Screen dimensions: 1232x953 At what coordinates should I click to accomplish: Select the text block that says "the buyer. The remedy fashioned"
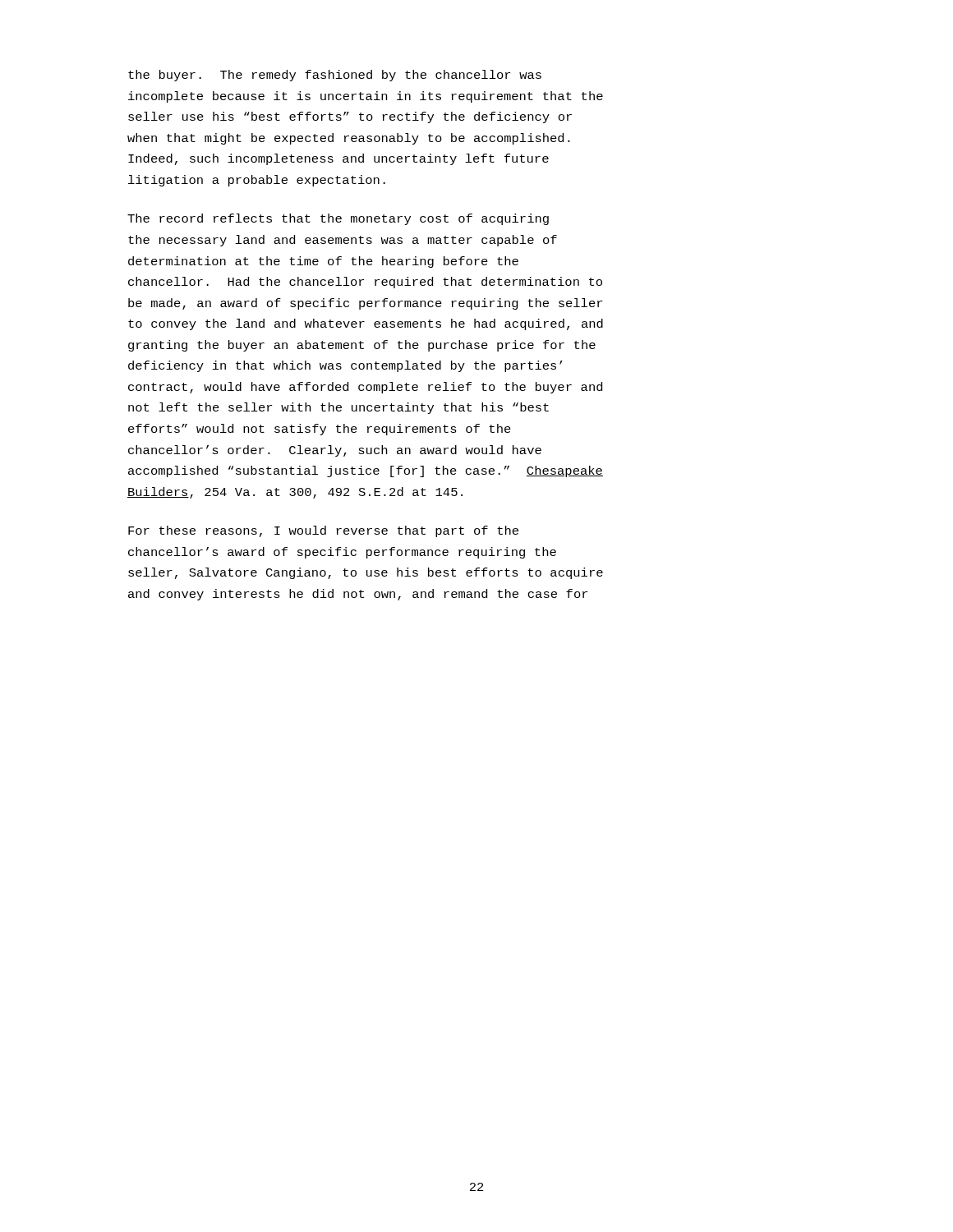click(476, 129)
